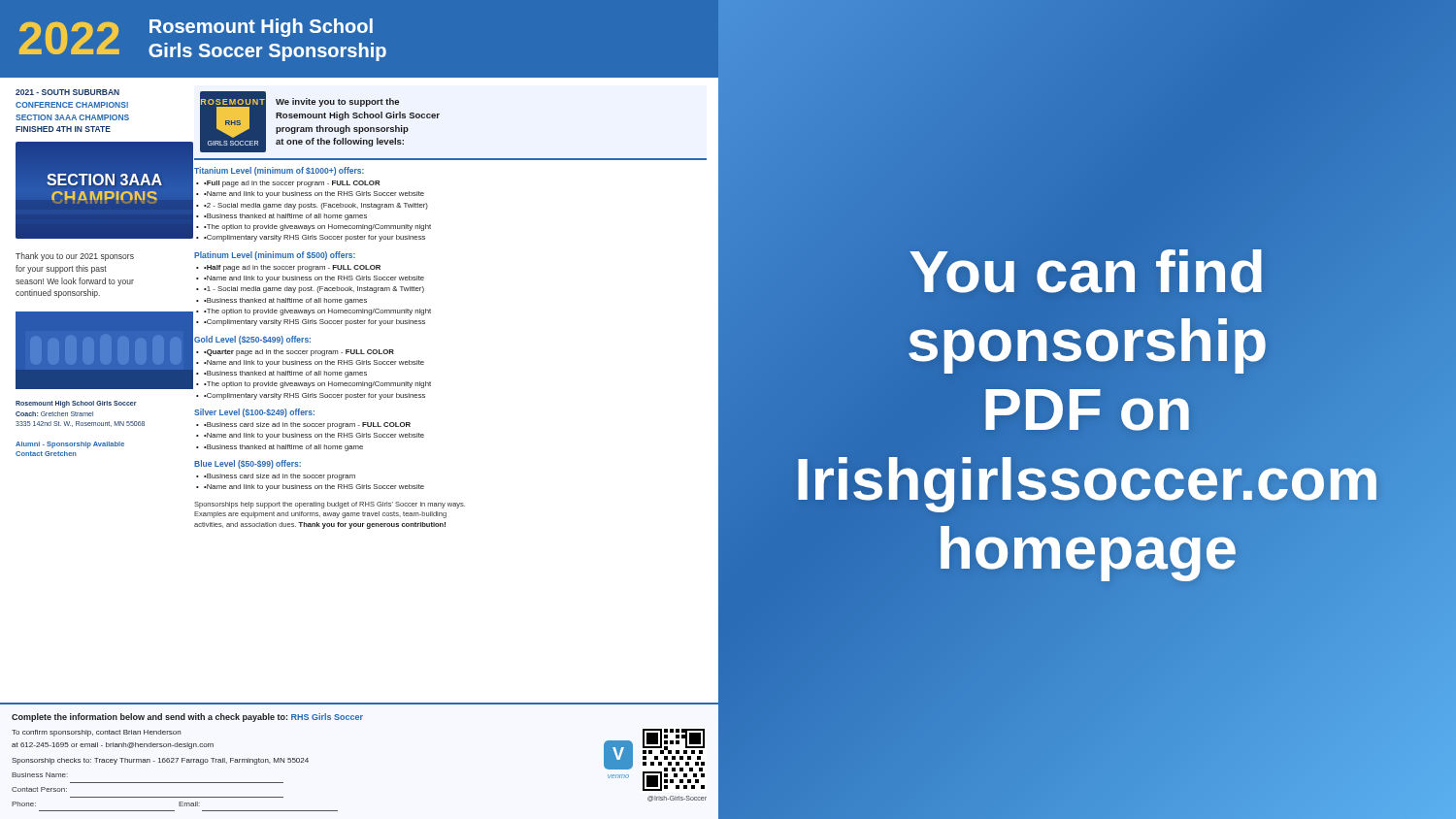The width and height of the screenshot is (1456, 819).
Task: Select the section header that says "Titanium Level (minimum"
Action: 279,171
